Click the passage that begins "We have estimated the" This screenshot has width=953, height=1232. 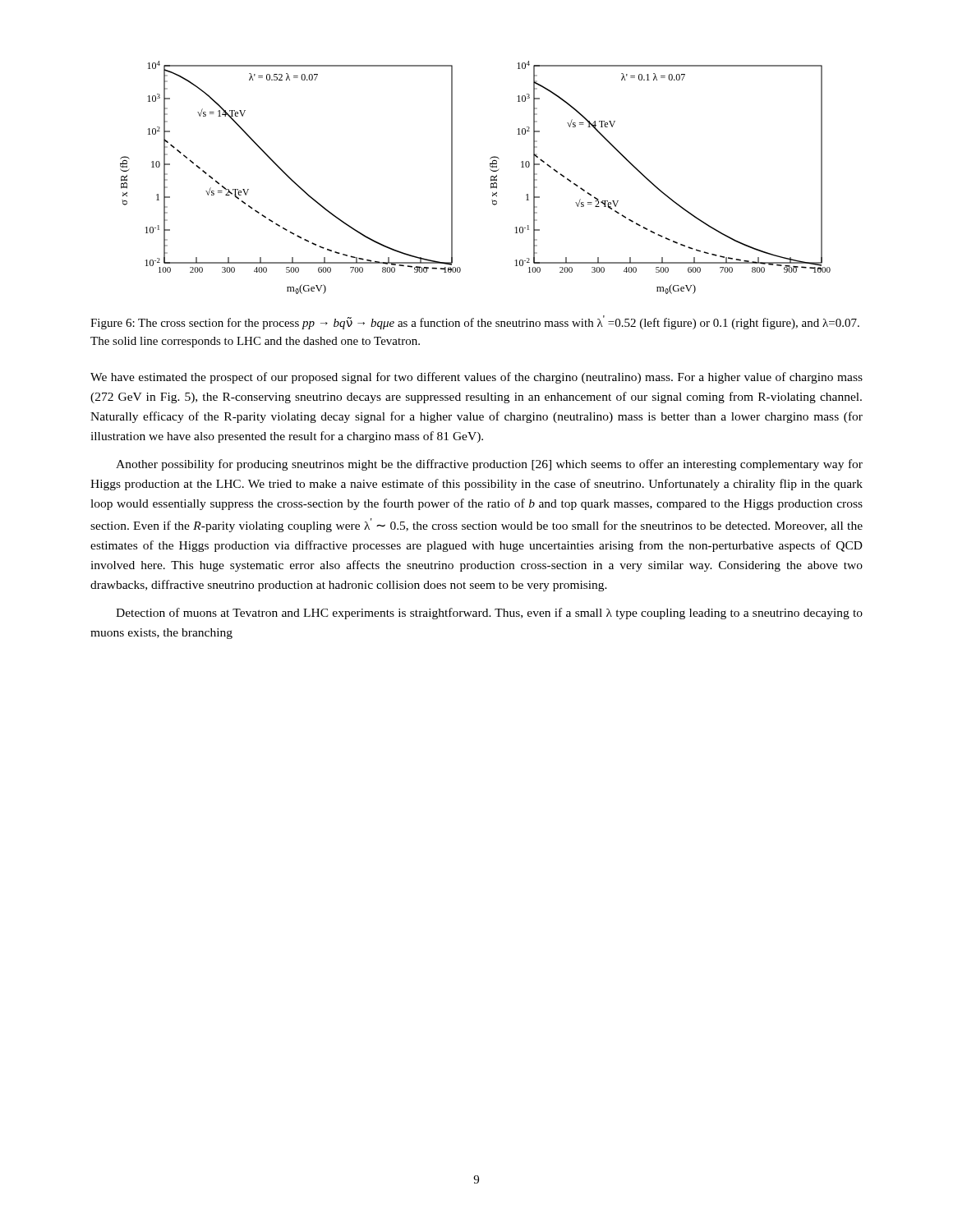(x=476, y=406)
